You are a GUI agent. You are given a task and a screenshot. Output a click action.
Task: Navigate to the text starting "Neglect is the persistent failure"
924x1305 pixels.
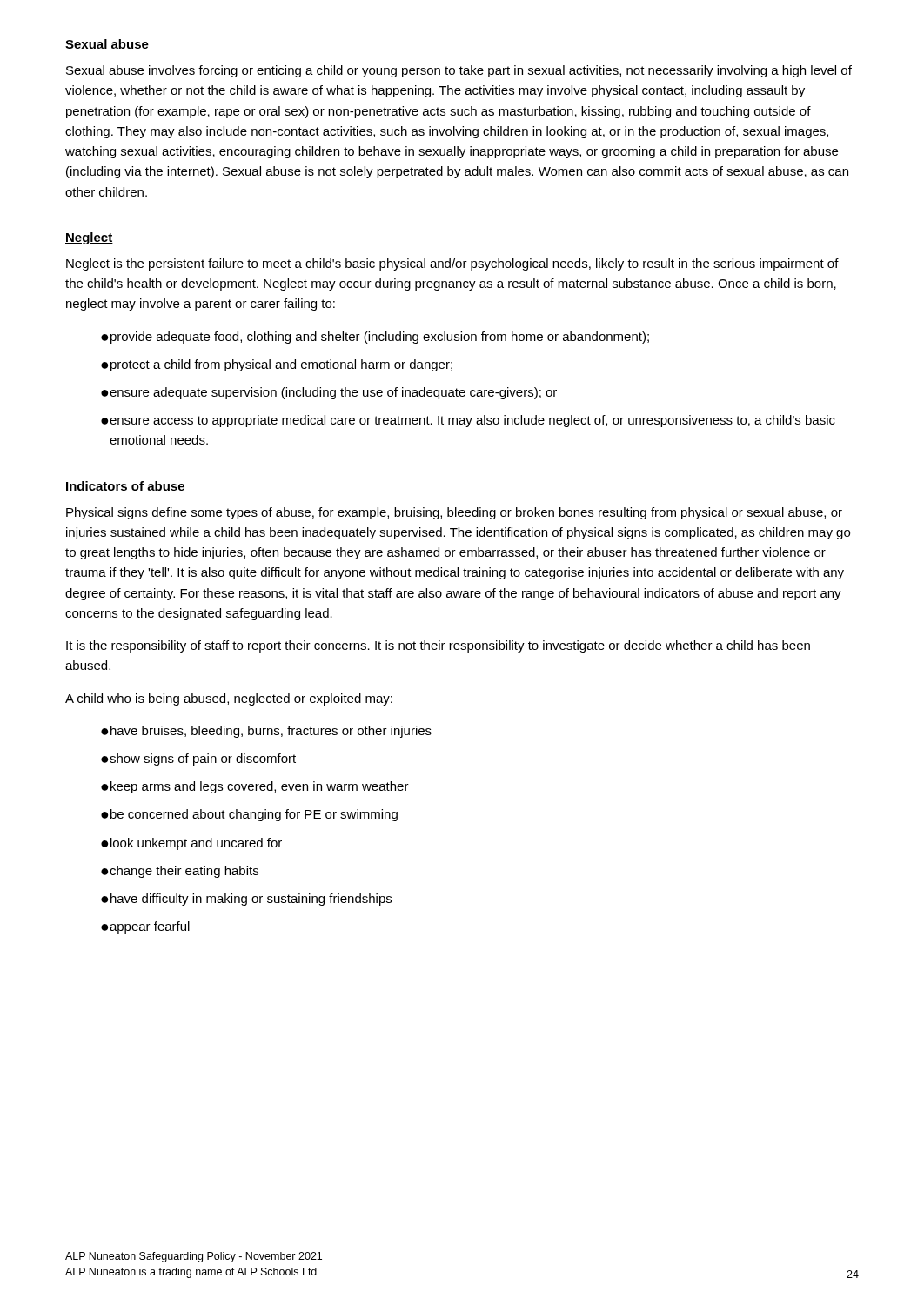452,283
